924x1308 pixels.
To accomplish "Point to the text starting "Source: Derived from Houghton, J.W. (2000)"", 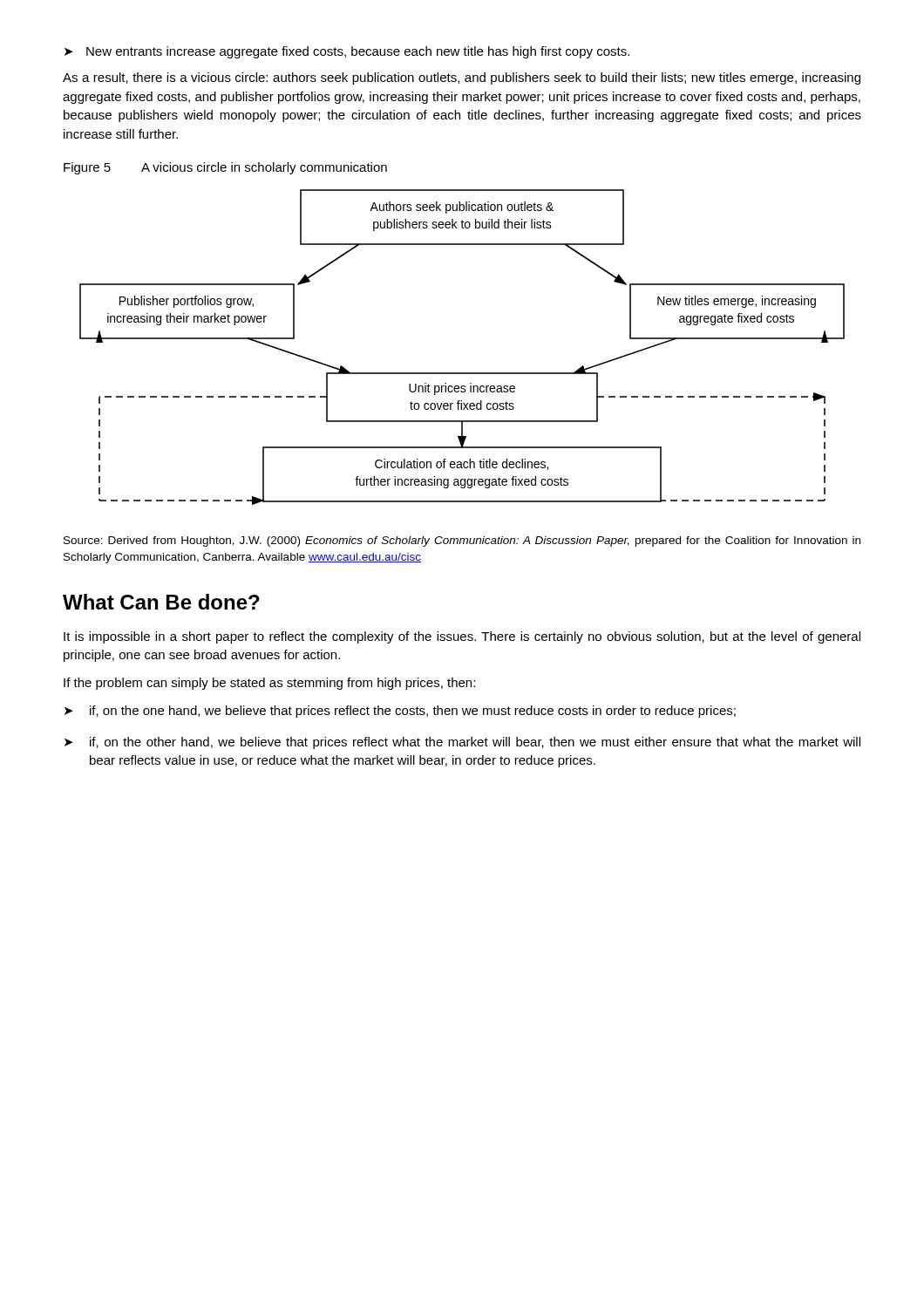I will (462, 548).
